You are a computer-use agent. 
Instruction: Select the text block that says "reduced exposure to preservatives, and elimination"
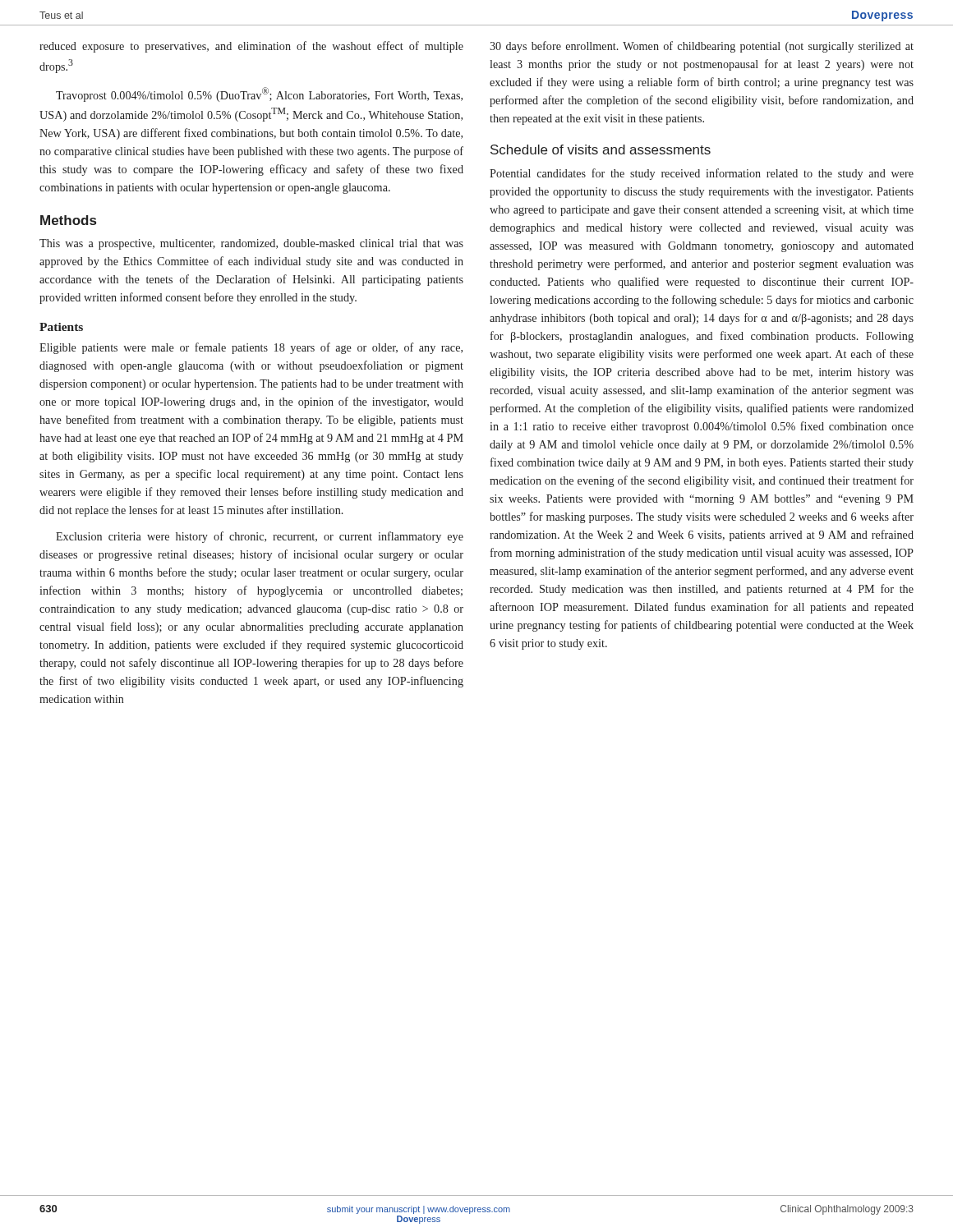click(251, 56)
